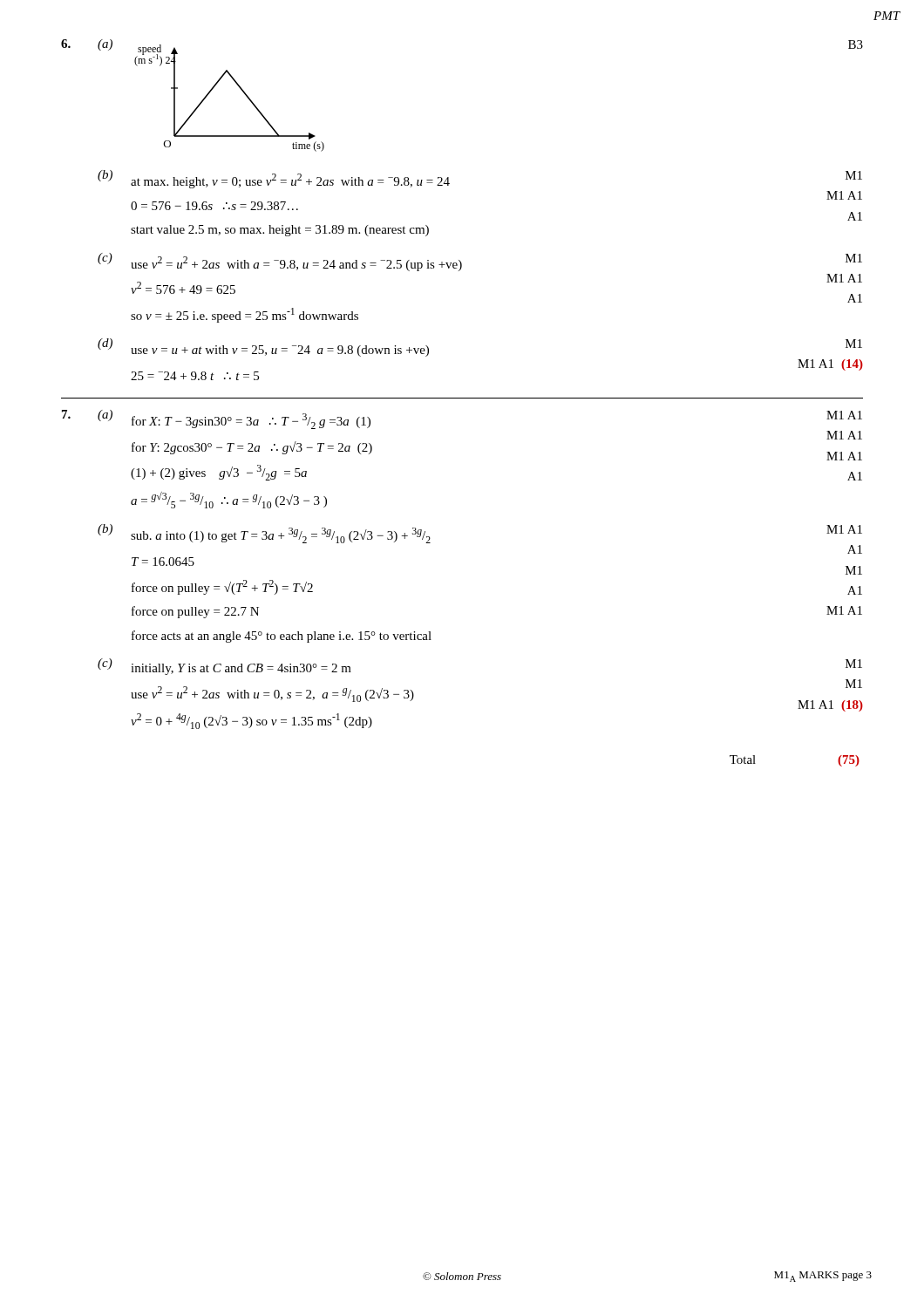
Task: Find the region starting "force on pulley = 22.7 N"
Action: coord(195,611)
